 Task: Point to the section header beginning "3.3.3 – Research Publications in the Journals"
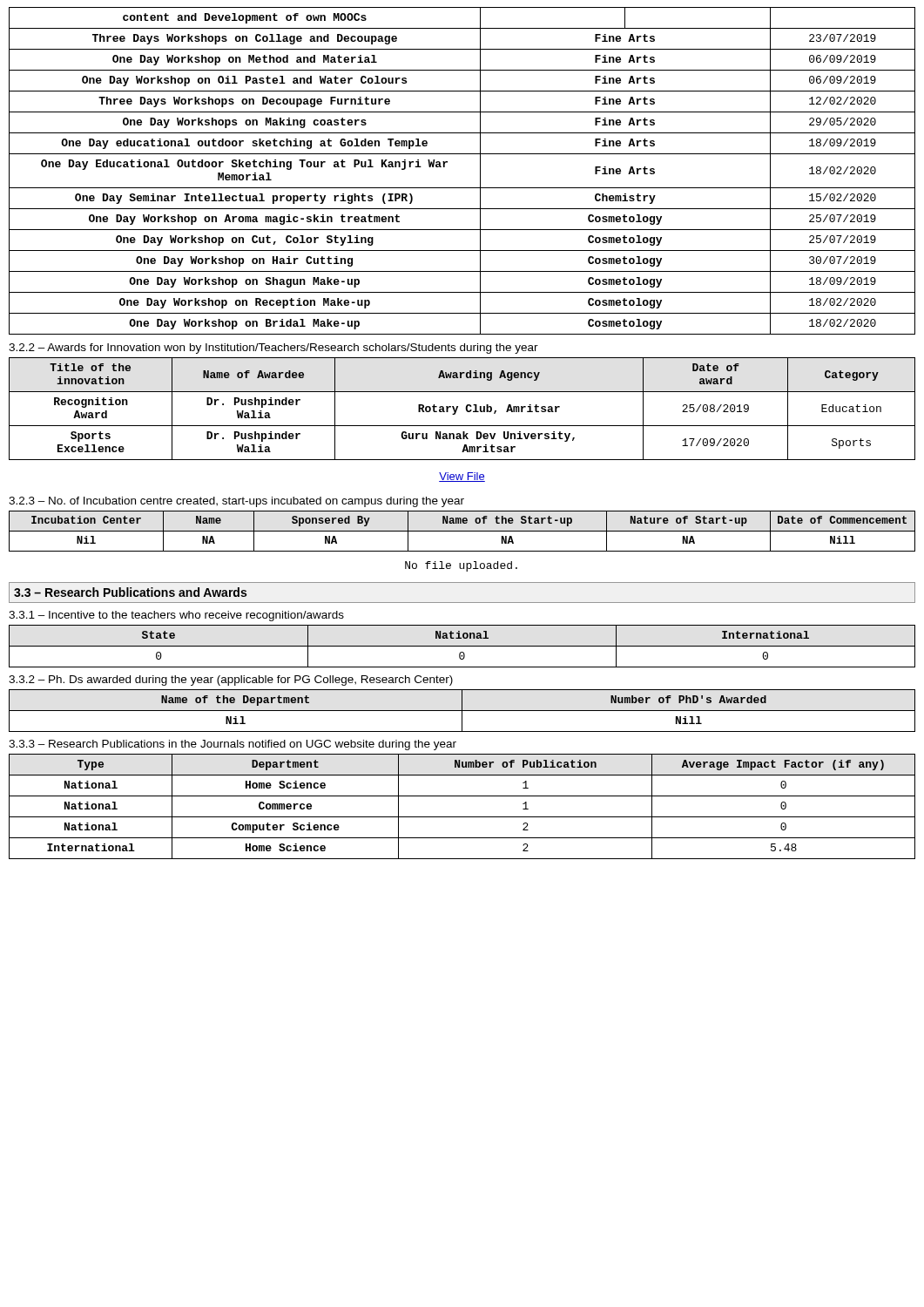(233, 744)
